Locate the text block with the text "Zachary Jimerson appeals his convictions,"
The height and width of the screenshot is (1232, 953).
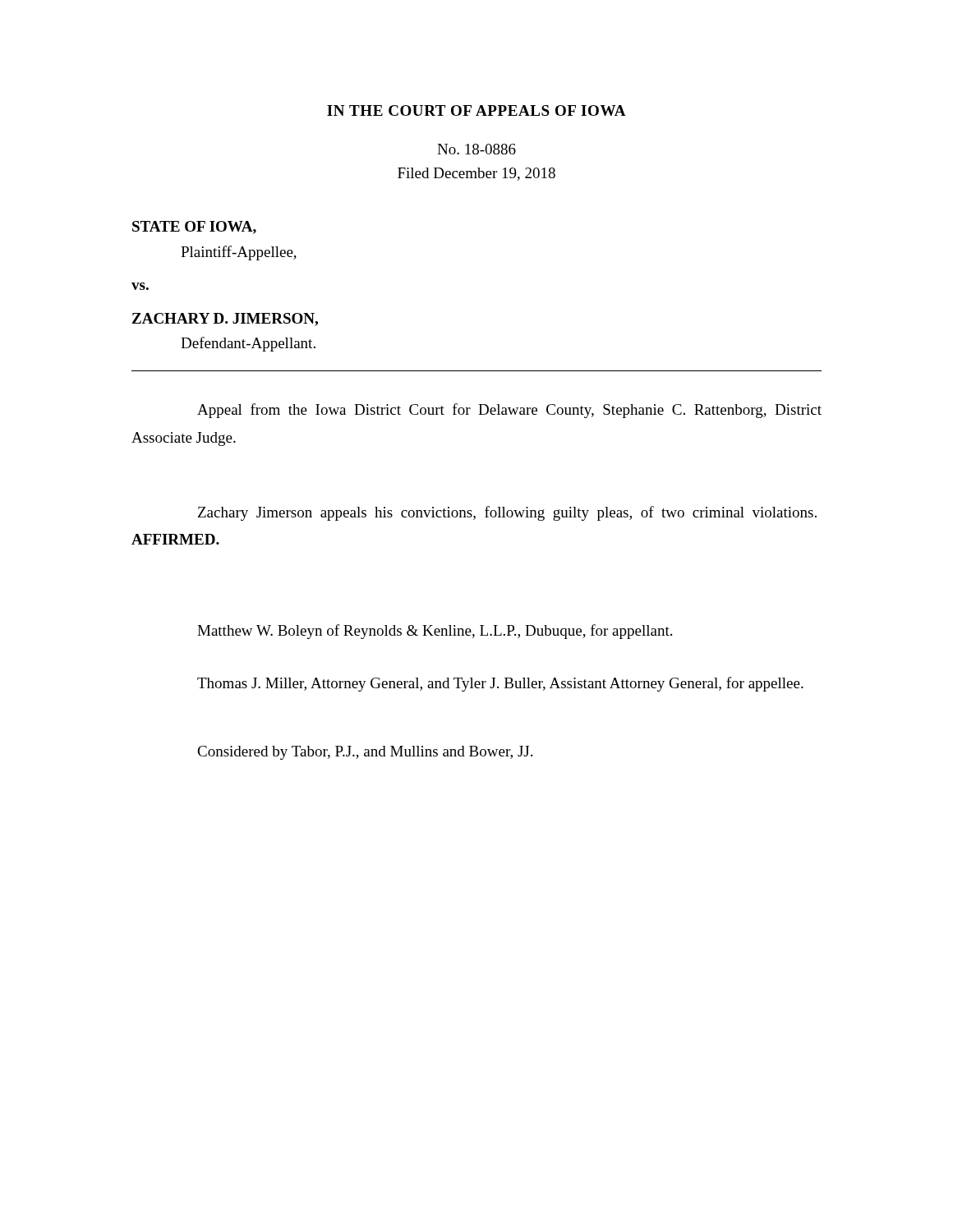click(476, 526)
